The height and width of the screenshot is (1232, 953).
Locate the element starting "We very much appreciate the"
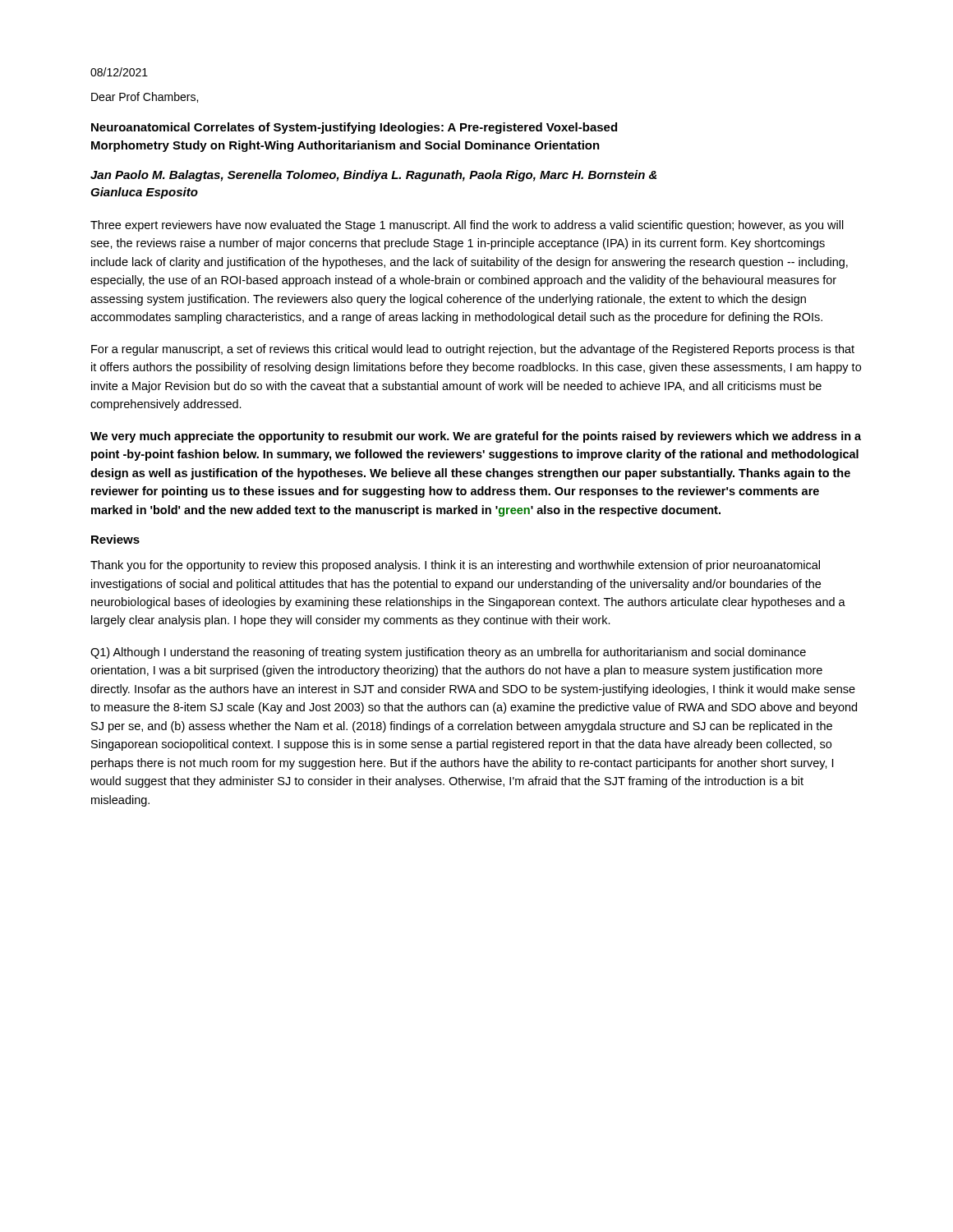(x=476, y=473)
